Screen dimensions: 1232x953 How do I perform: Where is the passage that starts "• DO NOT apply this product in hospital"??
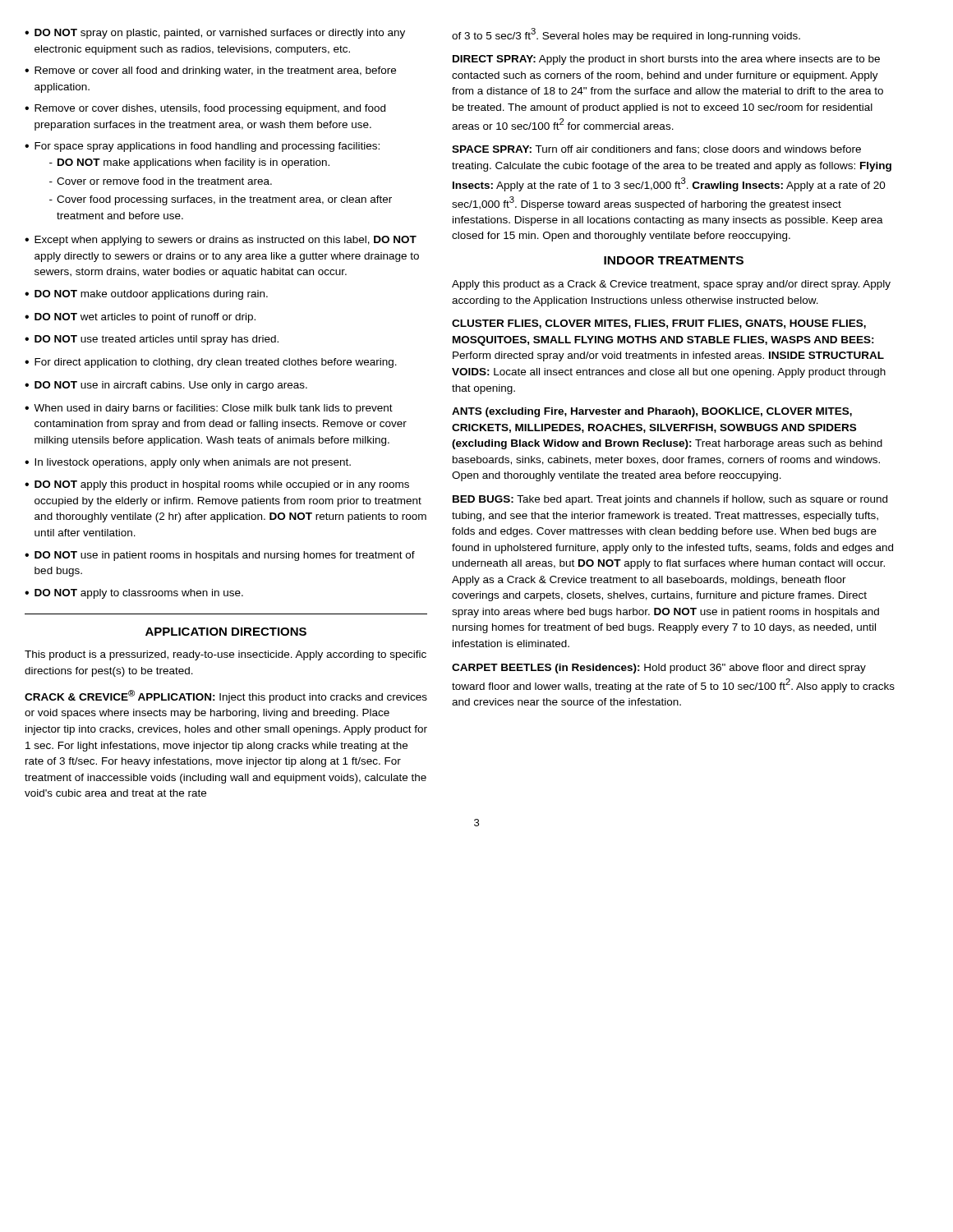[x=226, y=509]
